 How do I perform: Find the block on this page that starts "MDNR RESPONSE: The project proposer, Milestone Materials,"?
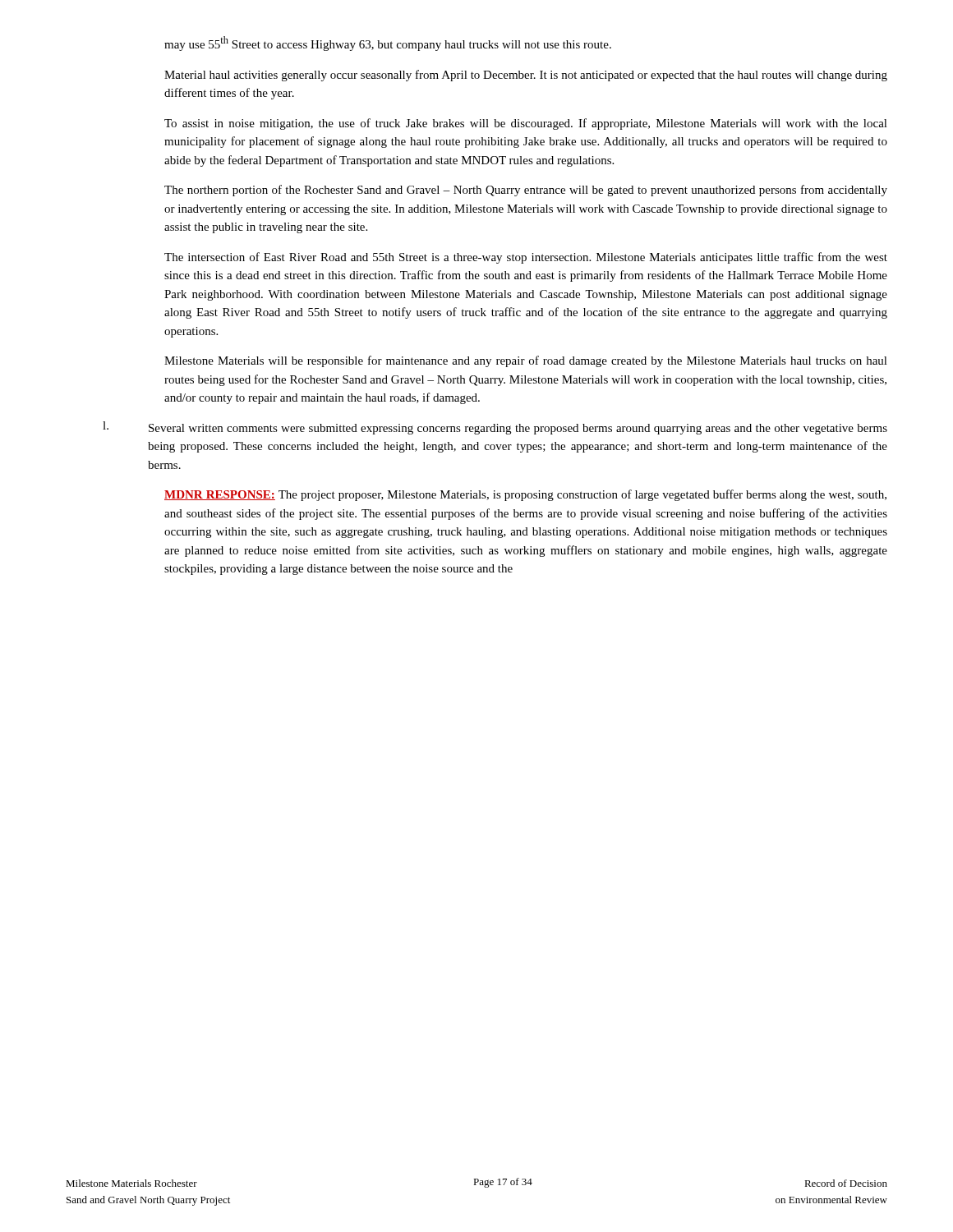tap(526, 532)
